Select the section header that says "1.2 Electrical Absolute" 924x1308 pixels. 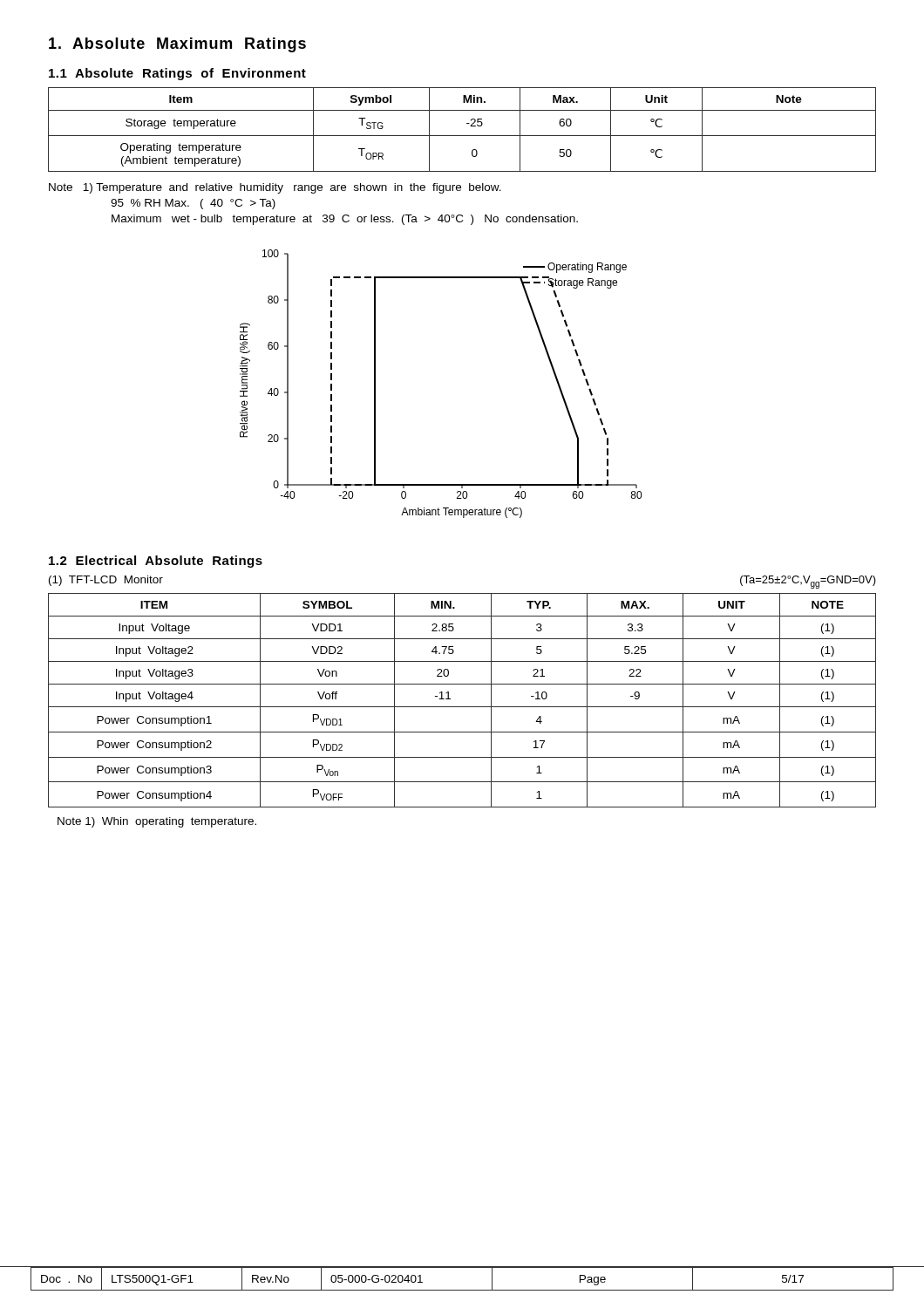(155, 560)
